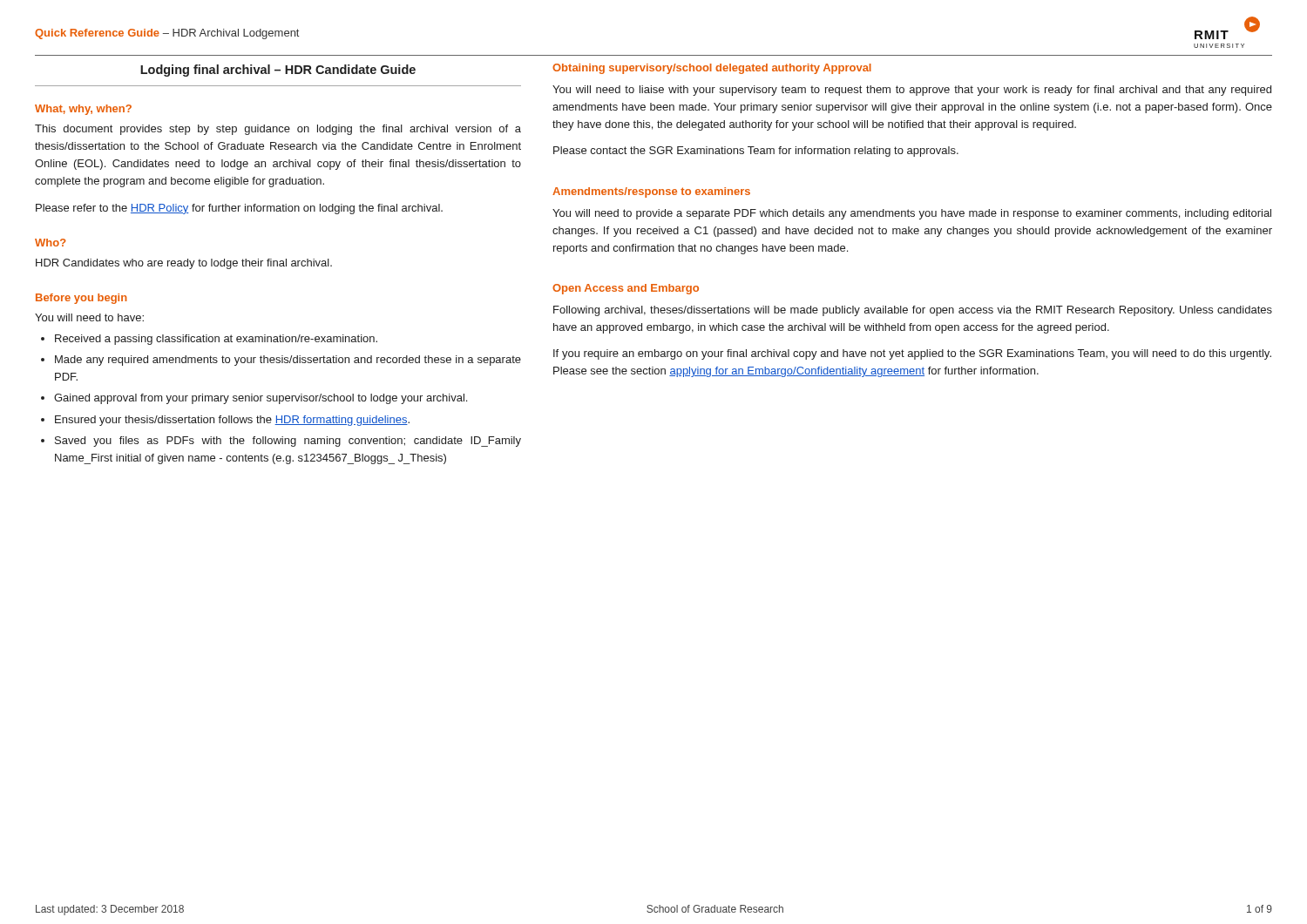This screenshot has width=1307, height=924.
Task: Find "Amendments/response to examiners" on this page
Action: click(x=652, y=191)
